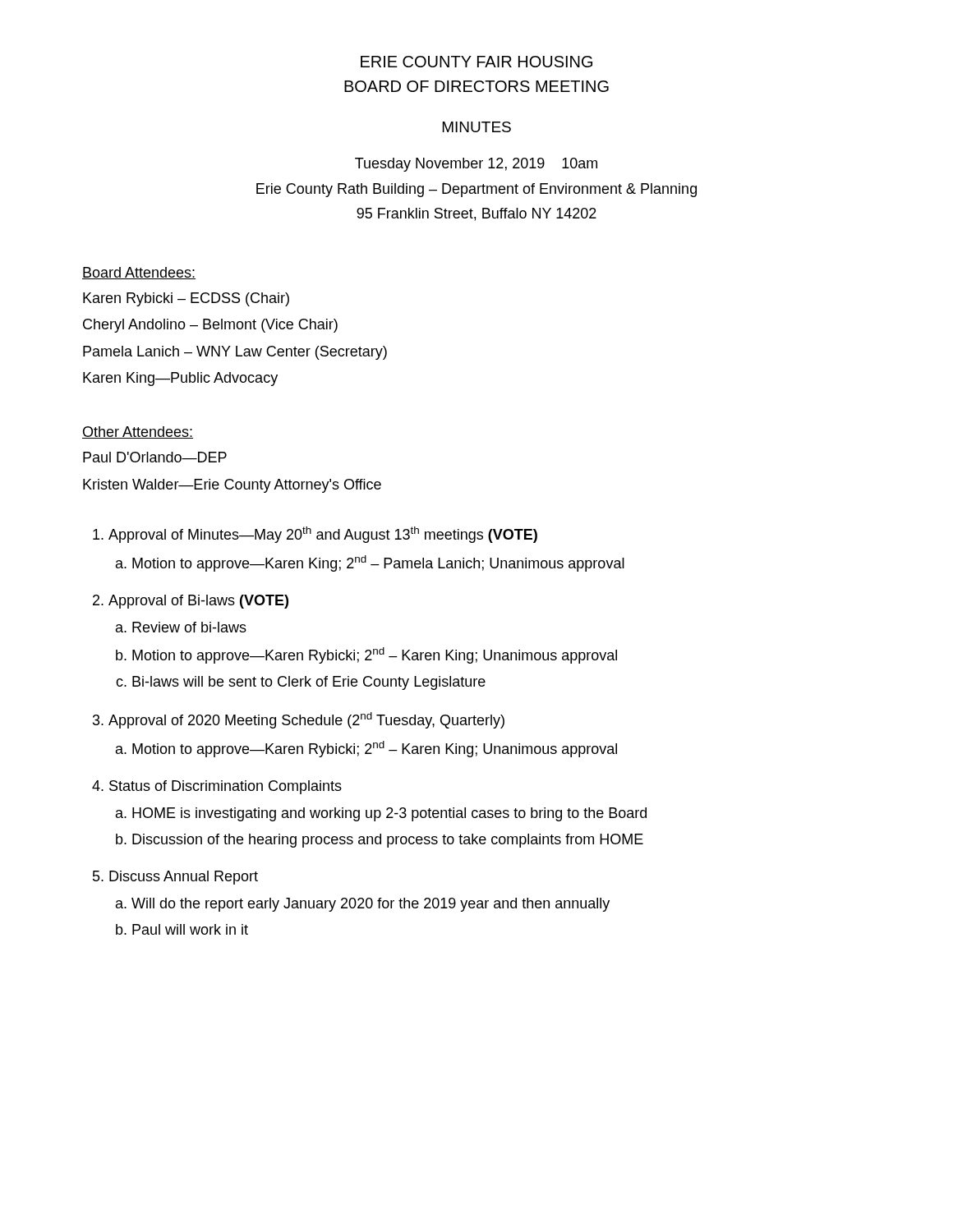Image resolution: width=953 pixels, height=1232 pixels.
Task: Click on the section header that says "Board Attendees:"
Action: pyautogui.click(x=139, y=273)
